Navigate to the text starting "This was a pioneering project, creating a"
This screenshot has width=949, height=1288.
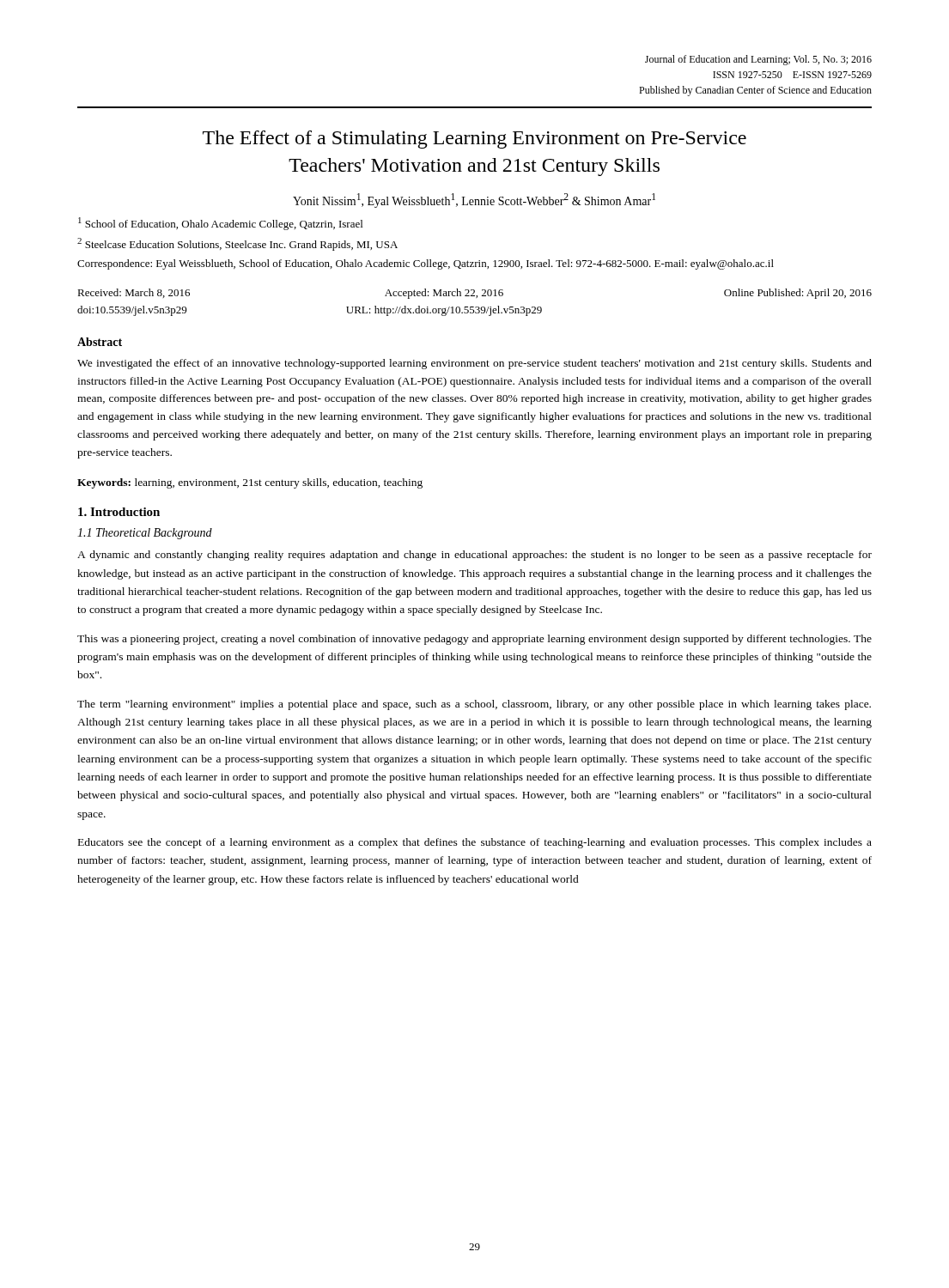(474, 656)
